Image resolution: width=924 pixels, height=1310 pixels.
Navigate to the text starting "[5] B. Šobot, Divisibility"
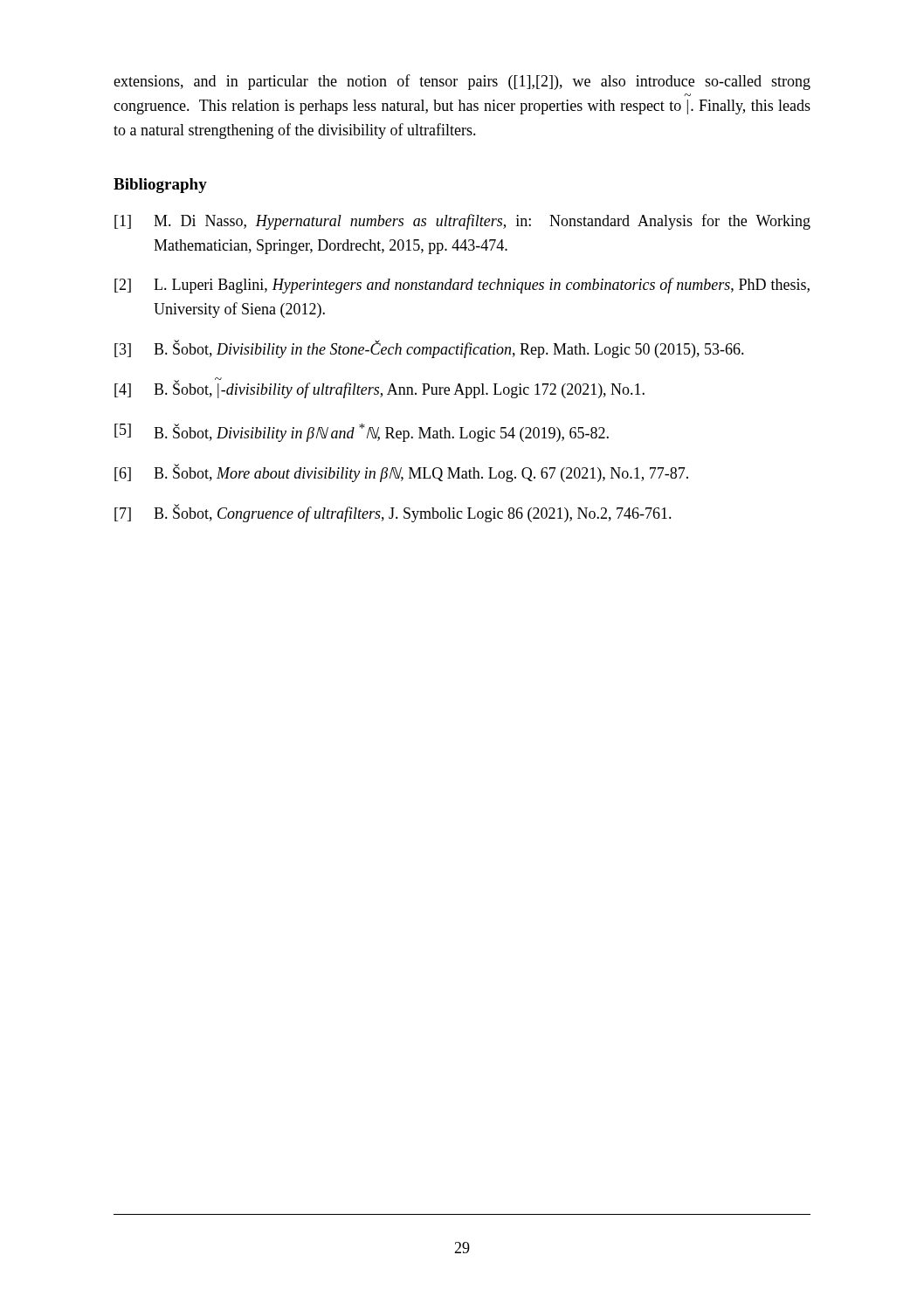tap(462, 432)
